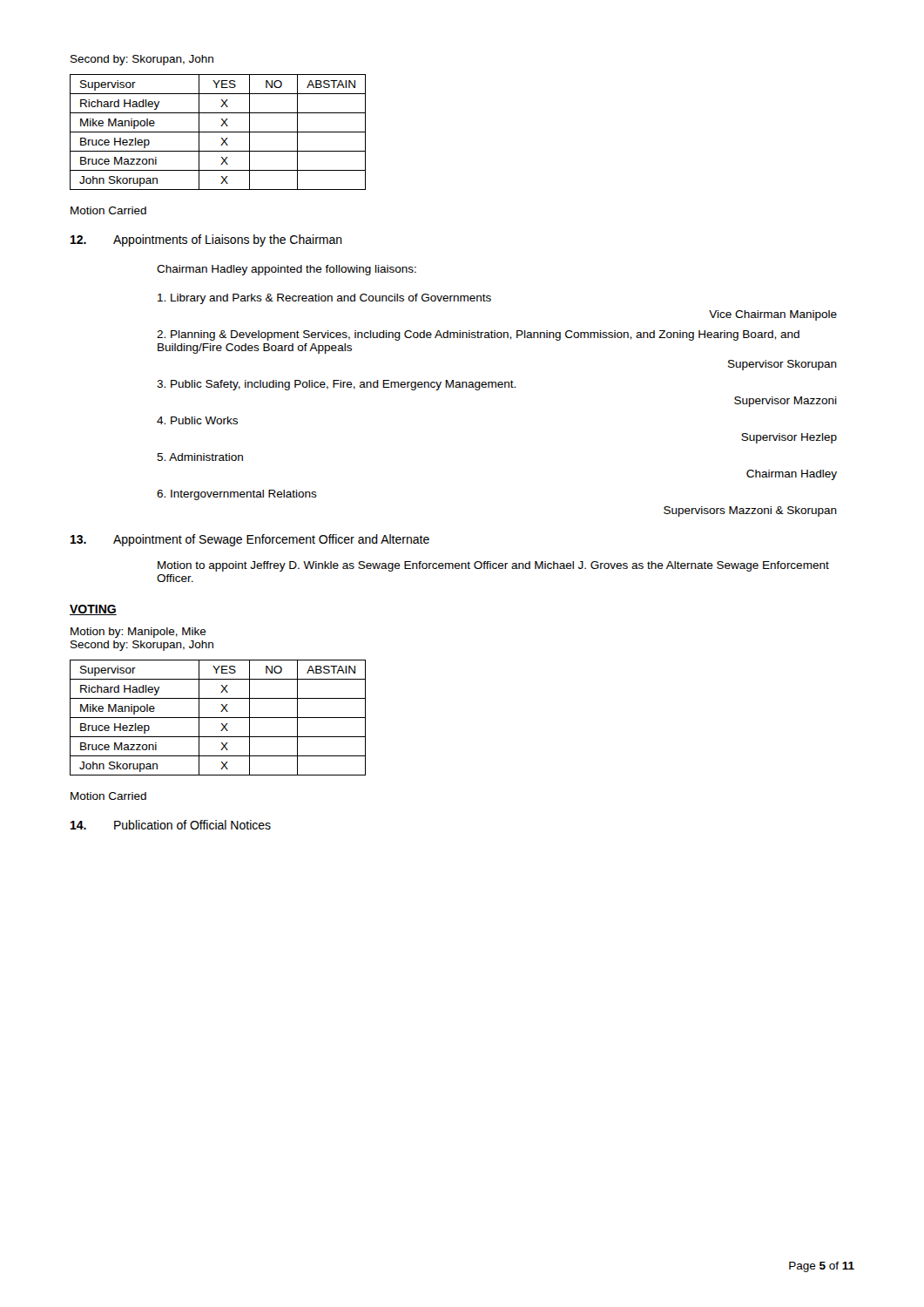The width and height of the screenshot is (924, 1307).
Task: Click on the text block starting "2. Planning &"
Action: [x=506, y=349]
